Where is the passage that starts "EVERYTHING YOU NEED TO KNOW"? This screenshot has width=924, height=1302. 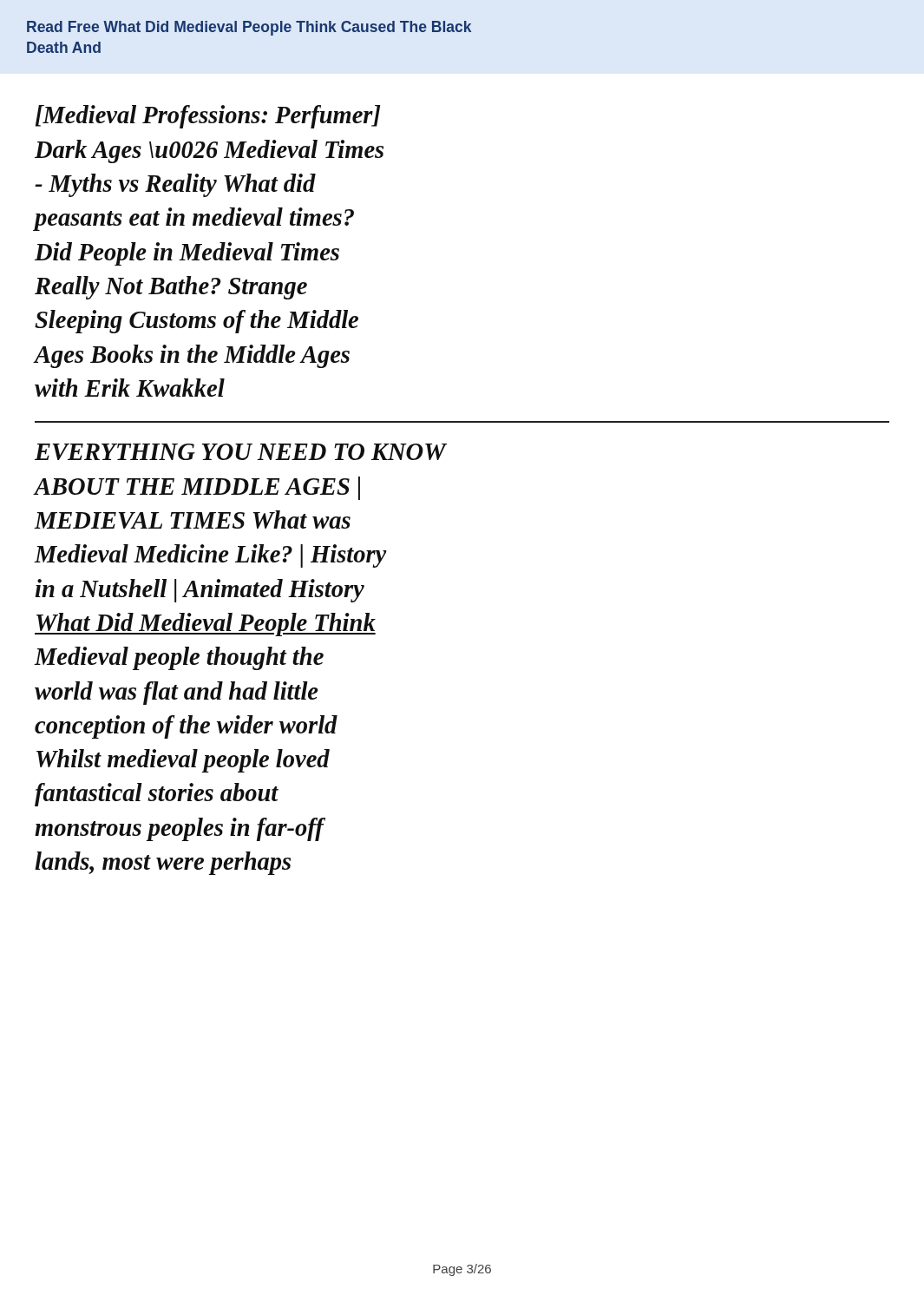240,657
